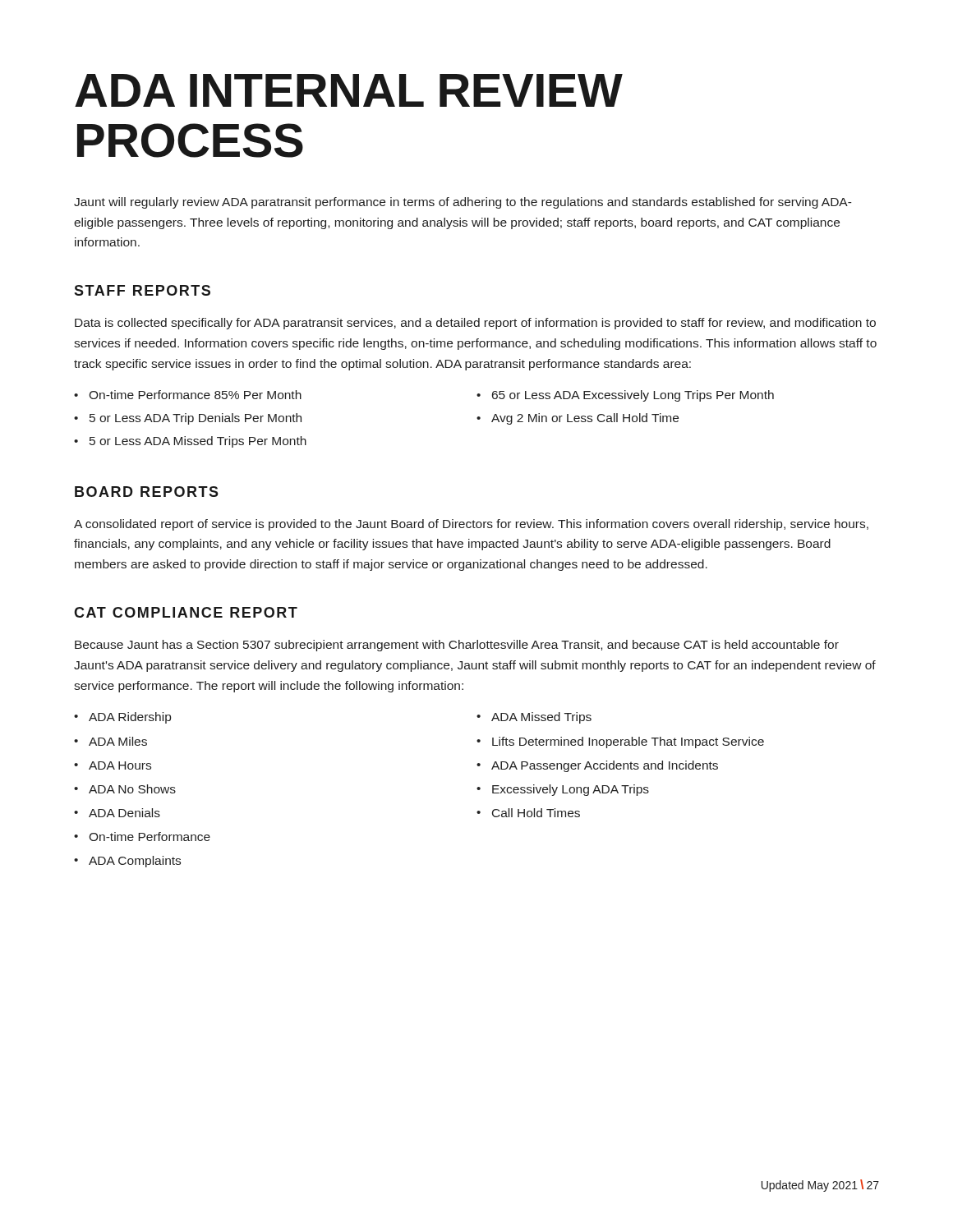
Task: Click on the text starting "A consolidated report of"
Action: pos(472,544)
